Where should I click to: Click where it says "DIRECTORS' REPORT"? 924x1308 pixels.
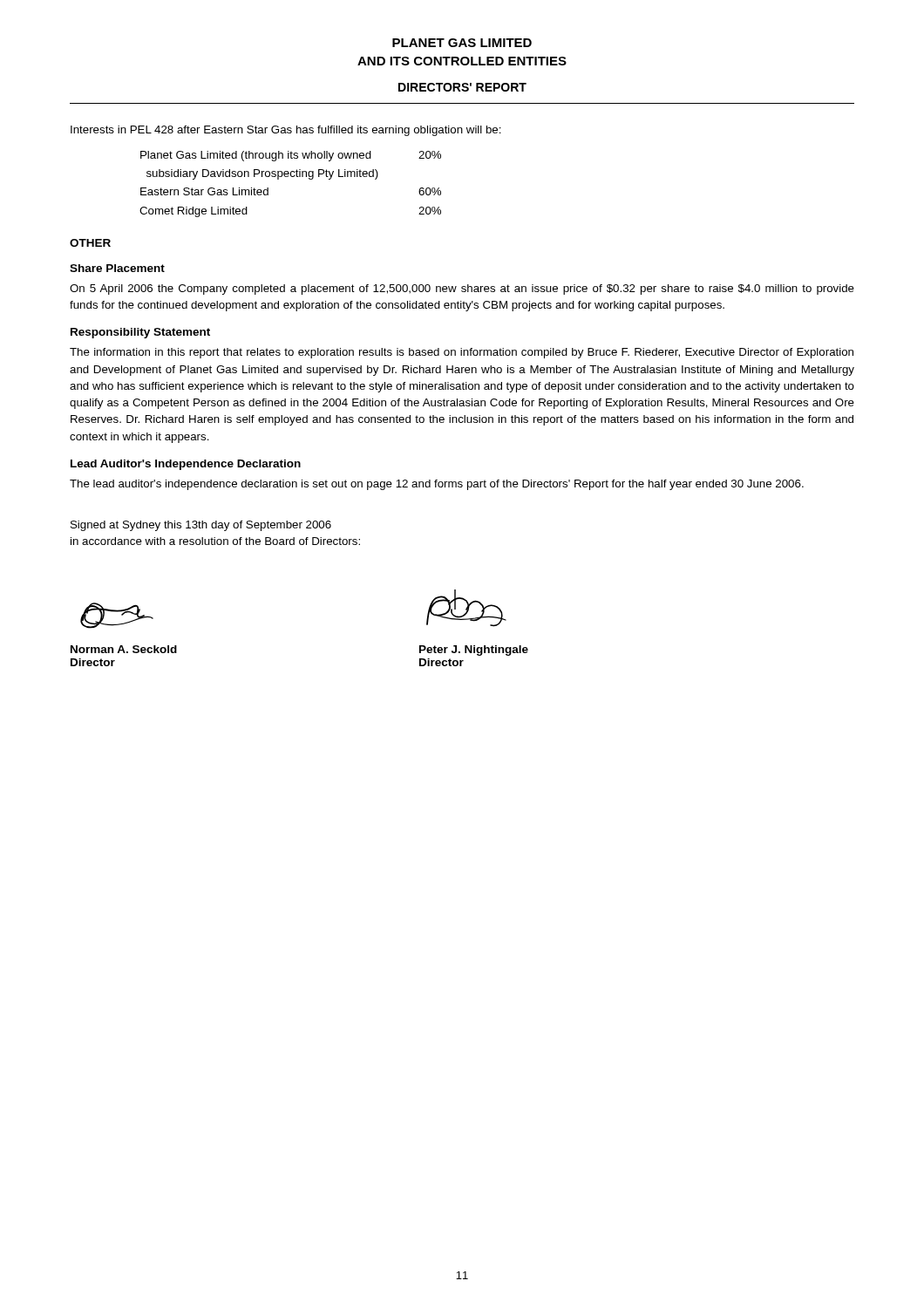462,87
